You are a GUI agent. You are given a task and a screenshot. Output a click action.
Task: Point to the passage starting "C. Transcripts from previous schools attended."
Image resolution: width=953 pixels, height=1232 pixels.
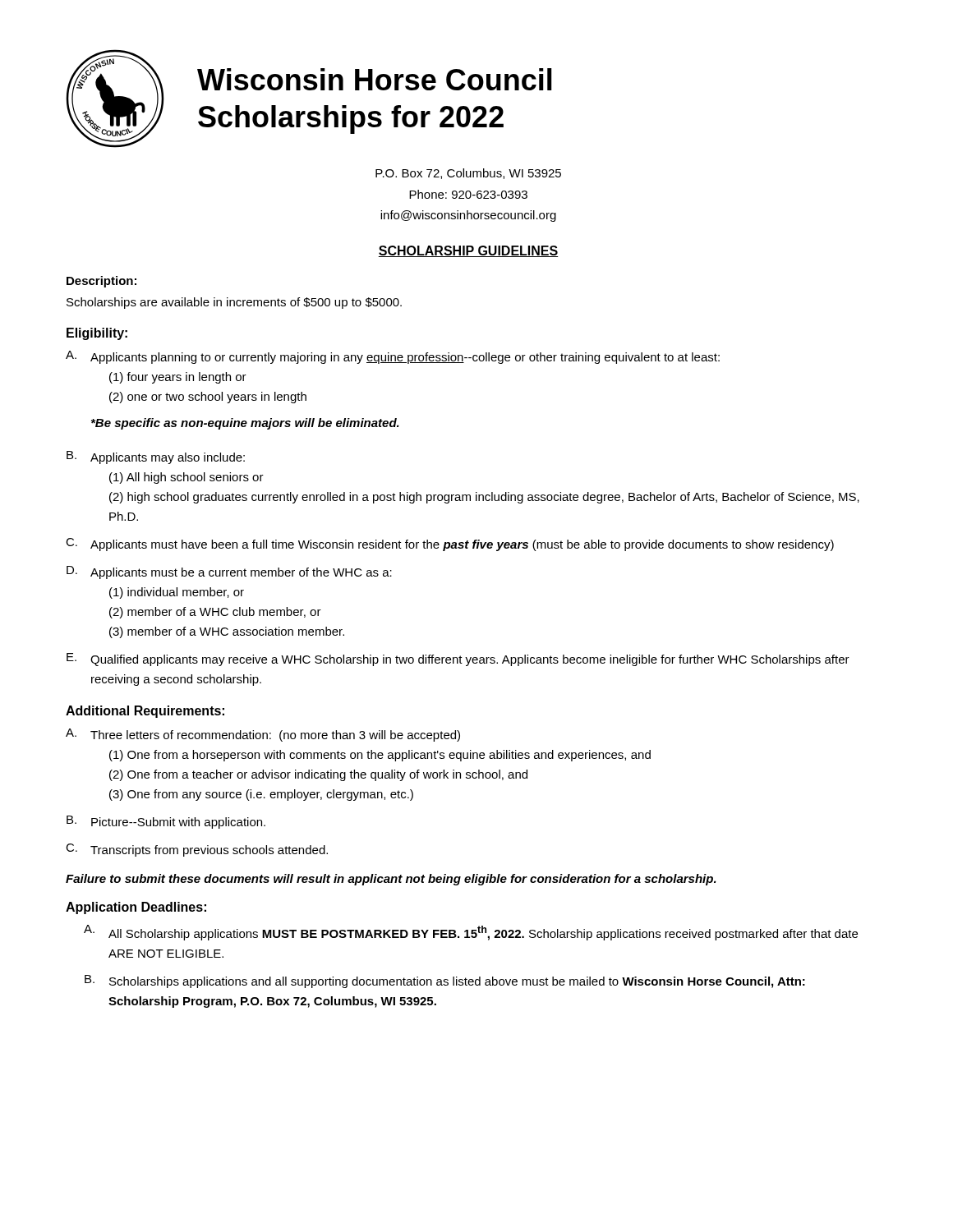coord(197,850)
